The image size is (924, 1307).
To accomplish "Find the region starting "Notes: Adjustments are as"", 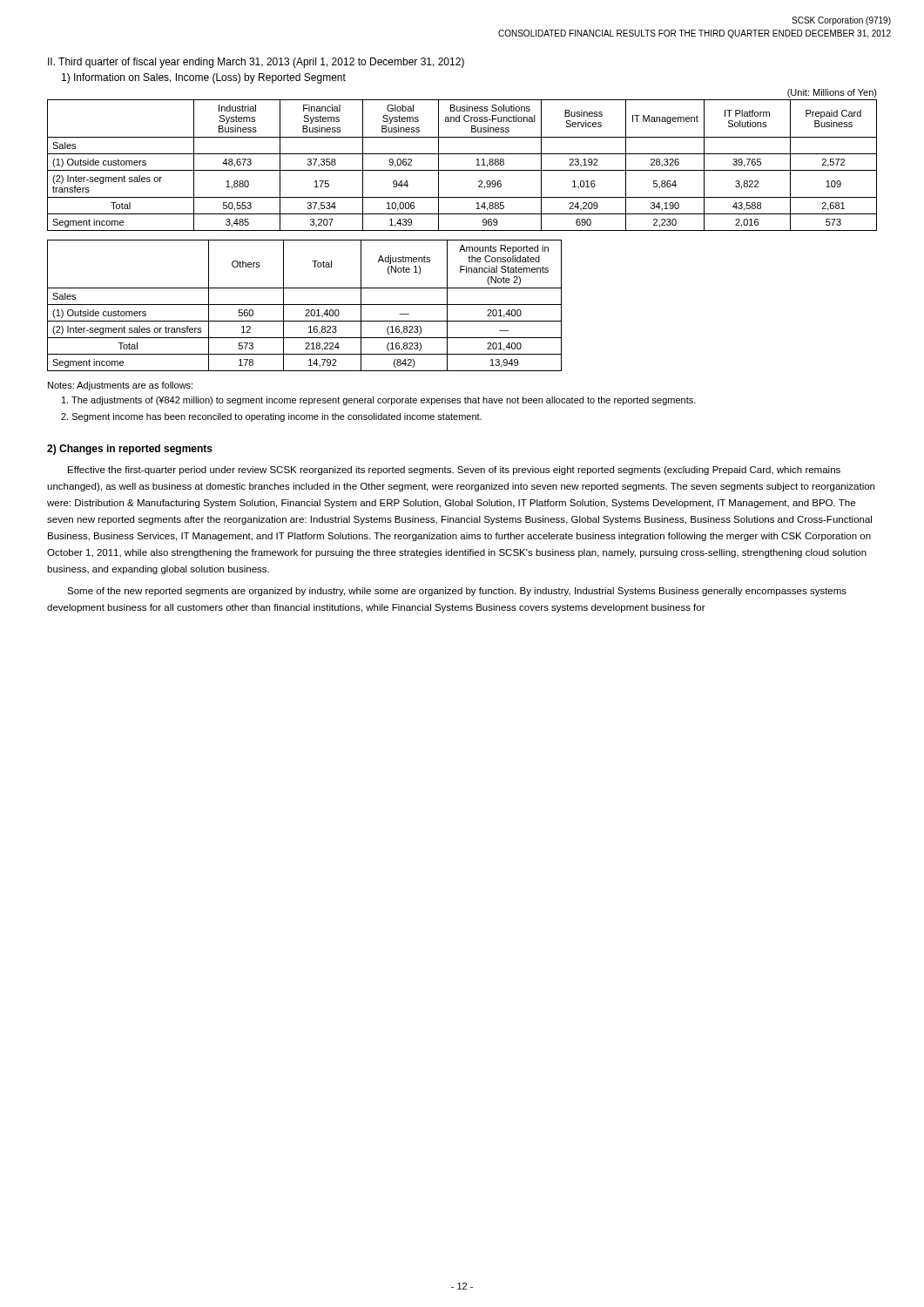I will click(x=120, y=385).
